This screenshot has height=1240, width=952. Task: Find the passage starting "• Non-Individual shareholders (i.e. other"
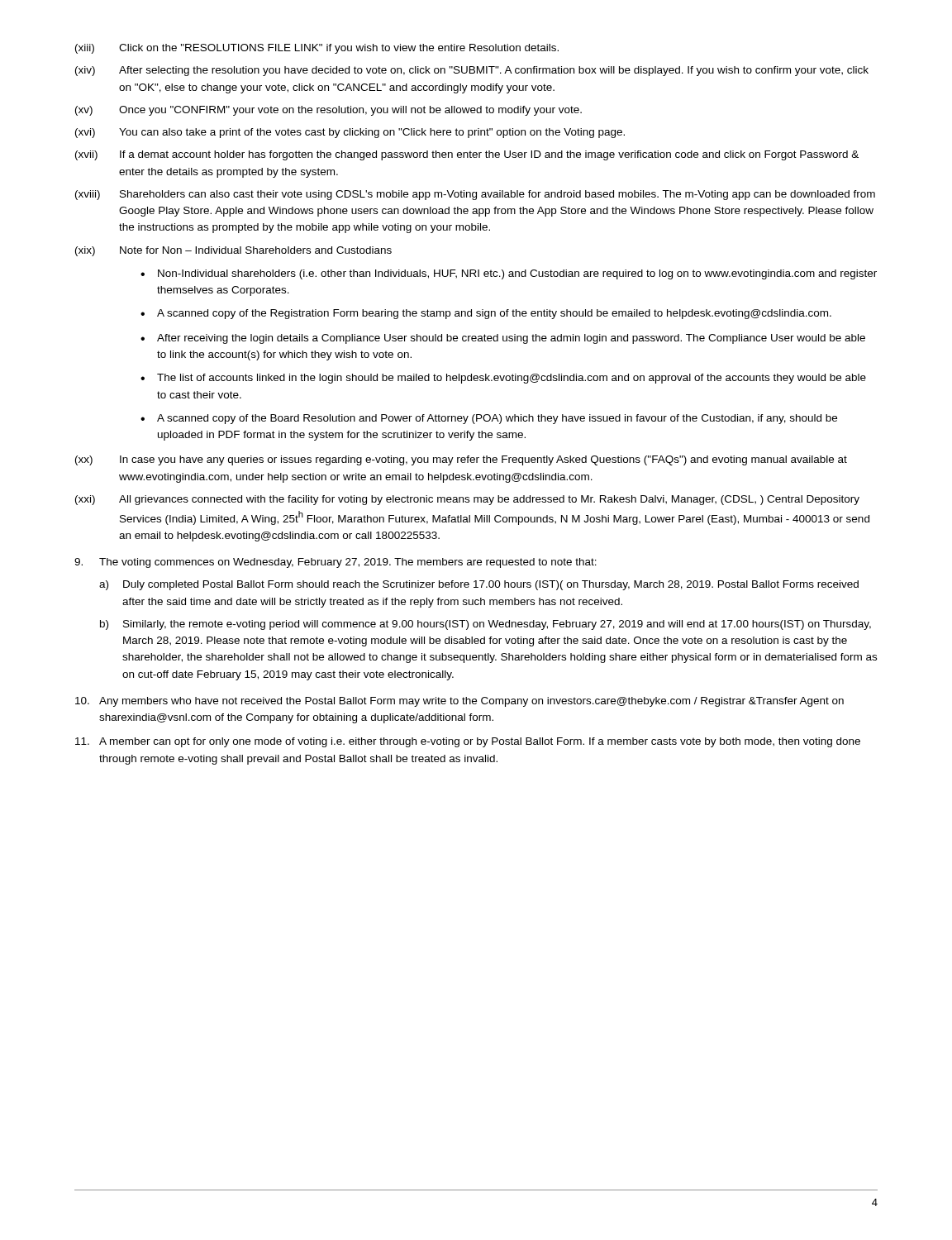coord(509,282)
